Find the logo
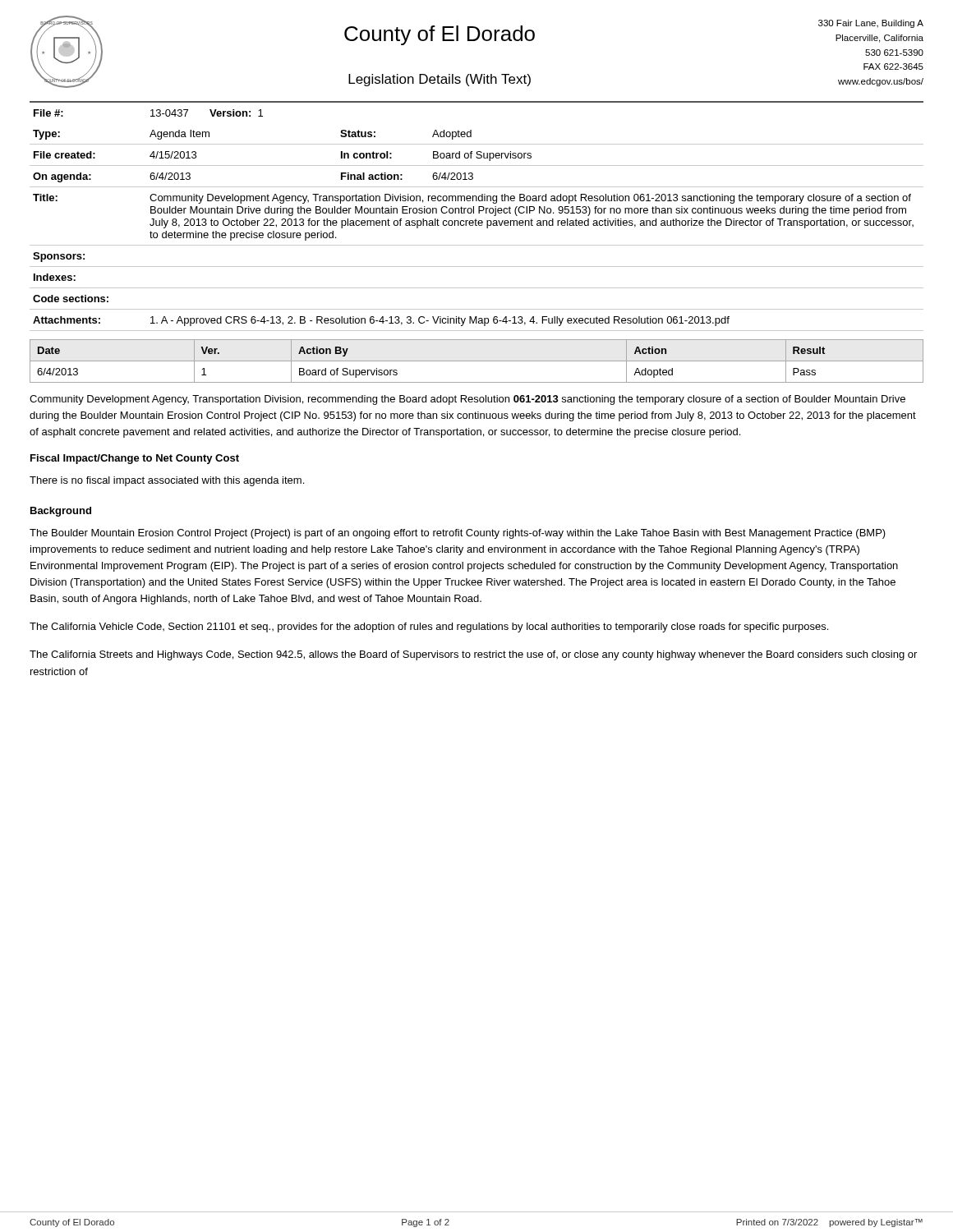953x1232 pixels. pyautogui.click(x=67, y=52)
